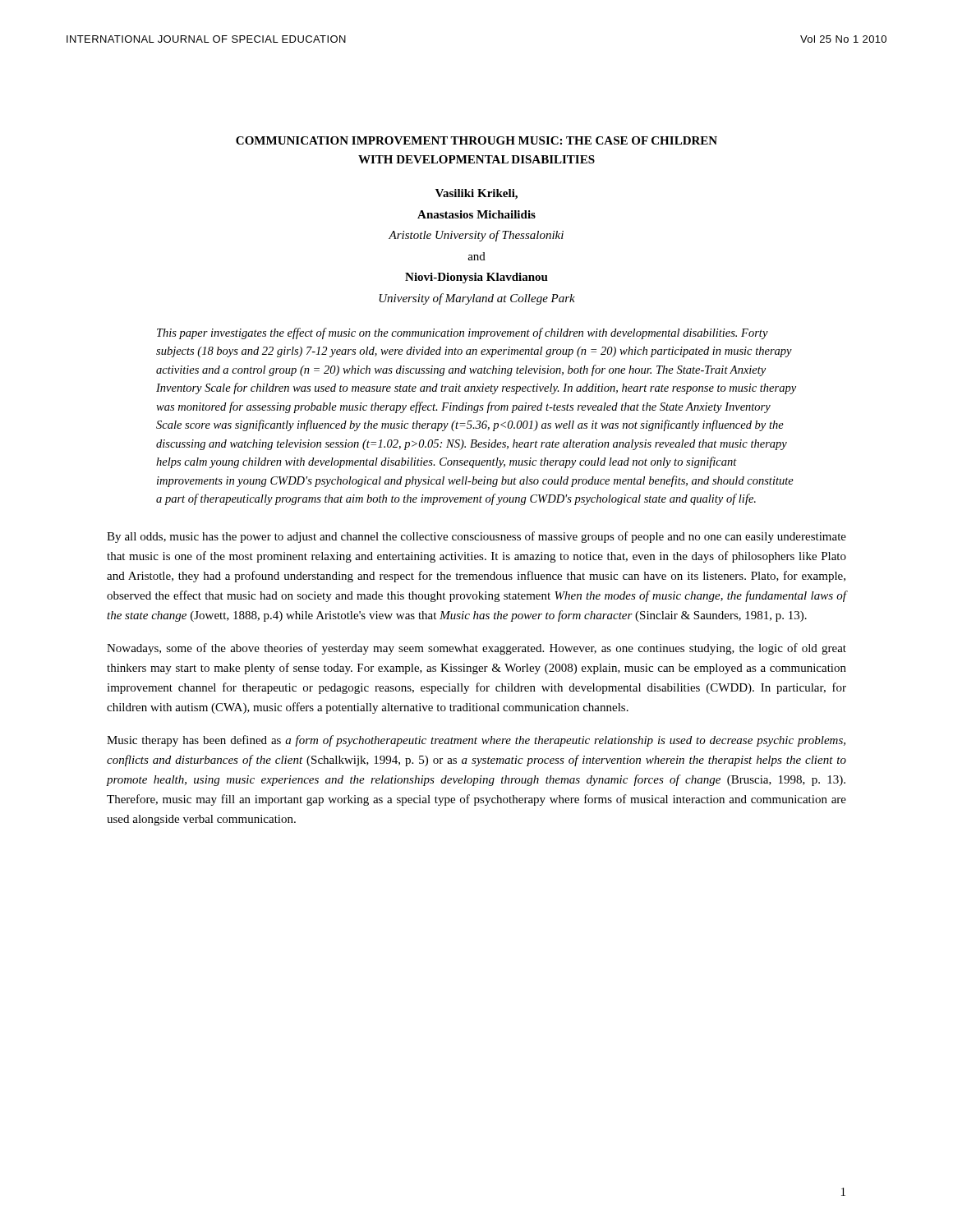Where is the passage that starts "This paper investigates the effect of music"?

click(476, 416)
